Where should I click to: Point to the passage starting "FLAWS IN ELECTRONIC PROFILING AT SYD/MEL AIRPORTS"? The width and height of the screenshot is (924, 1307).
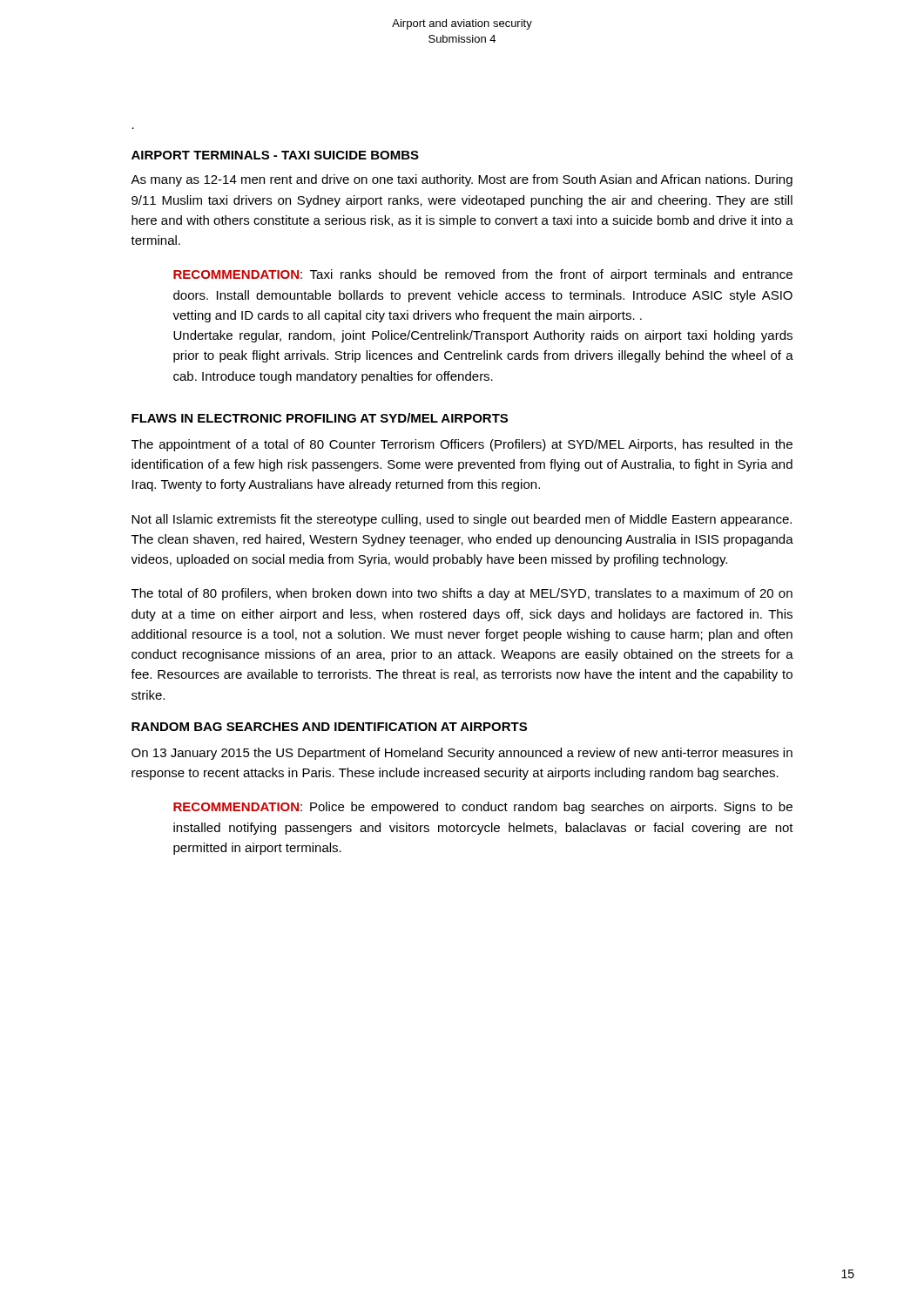(320, 418)
